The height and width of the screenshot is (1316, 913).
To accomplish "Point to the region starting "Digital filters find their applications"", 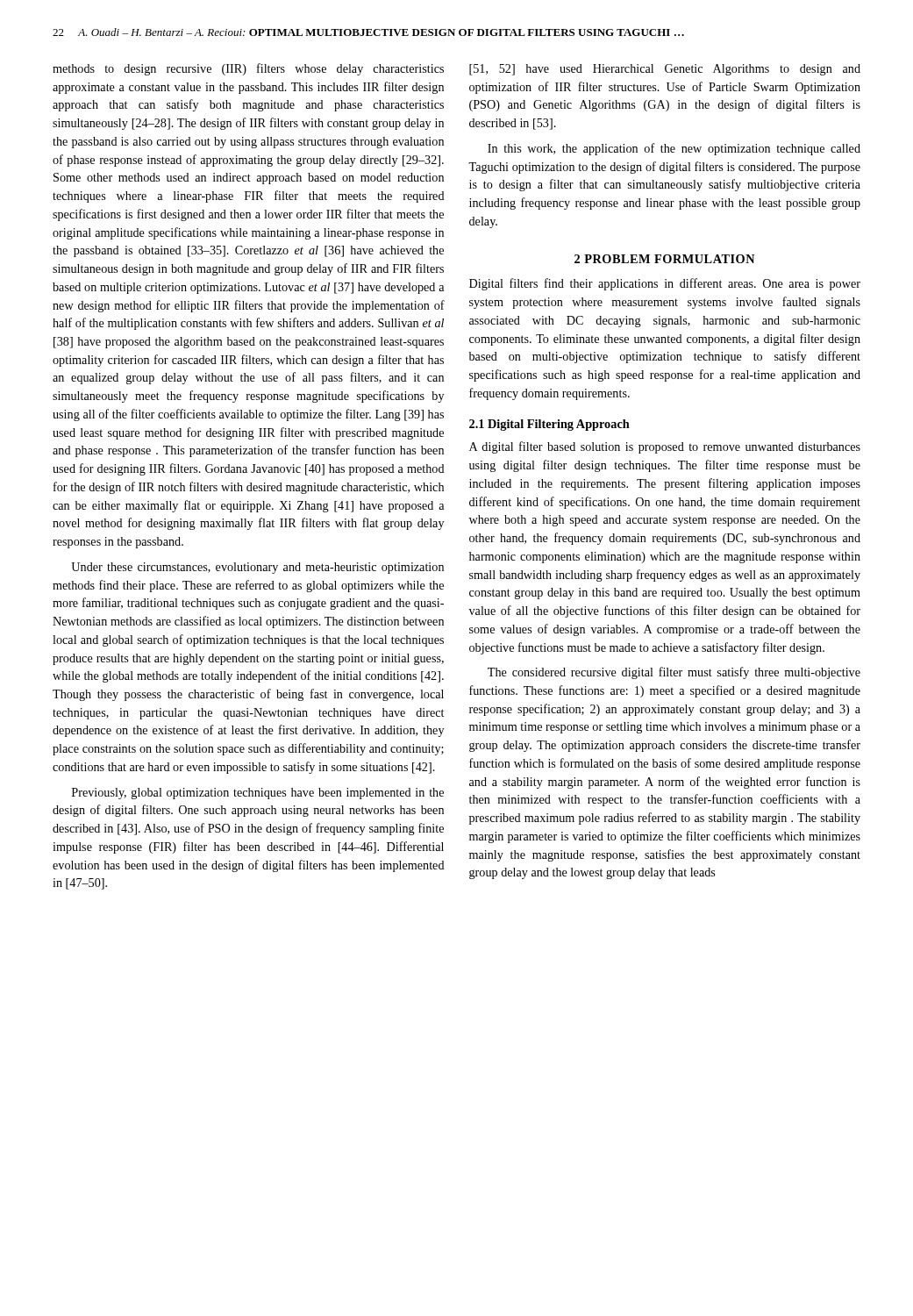I will pyautogui.click(x=665, y=339).
